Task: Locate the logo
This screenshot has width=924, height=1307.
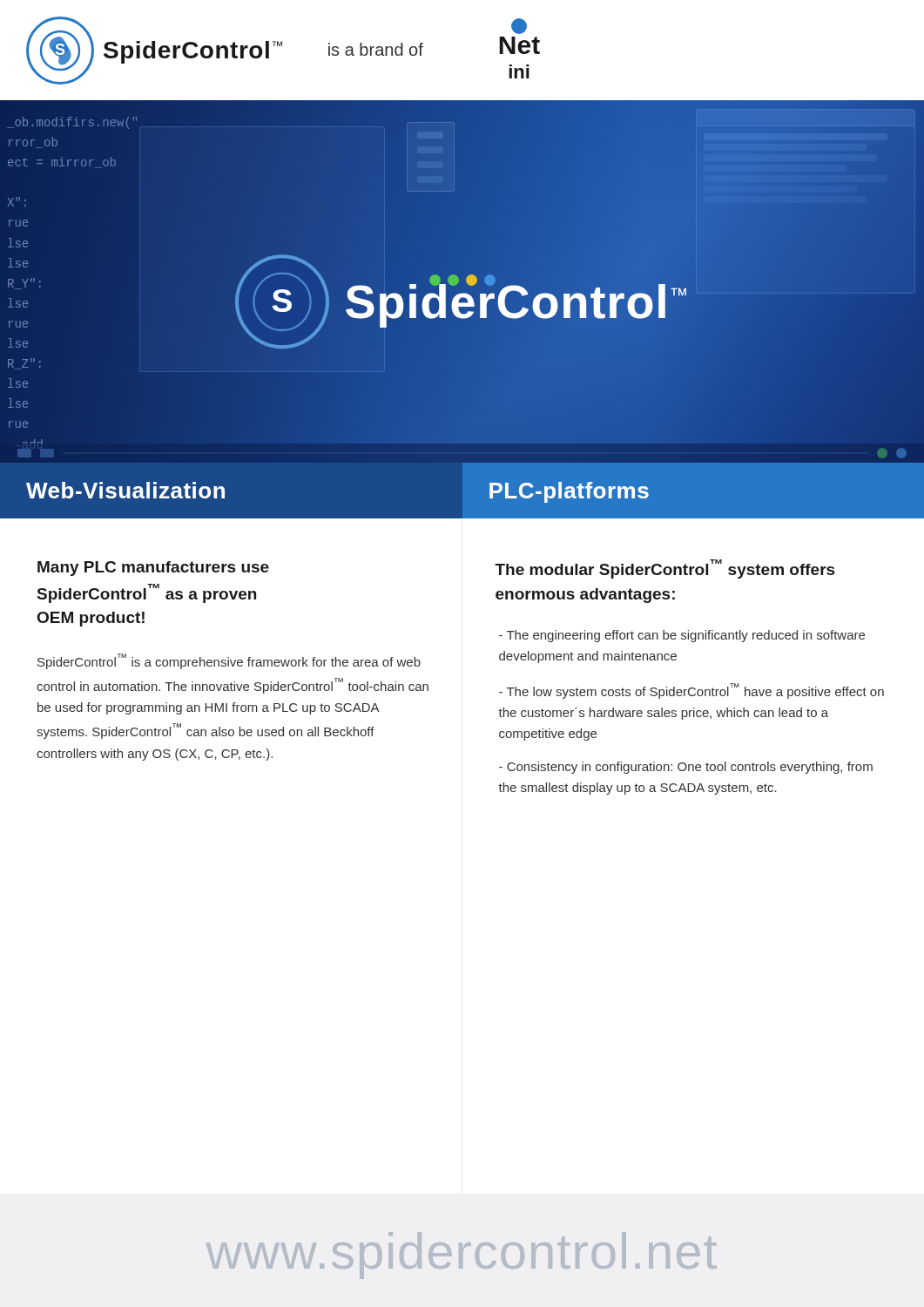Action: [x=462, y=50]
